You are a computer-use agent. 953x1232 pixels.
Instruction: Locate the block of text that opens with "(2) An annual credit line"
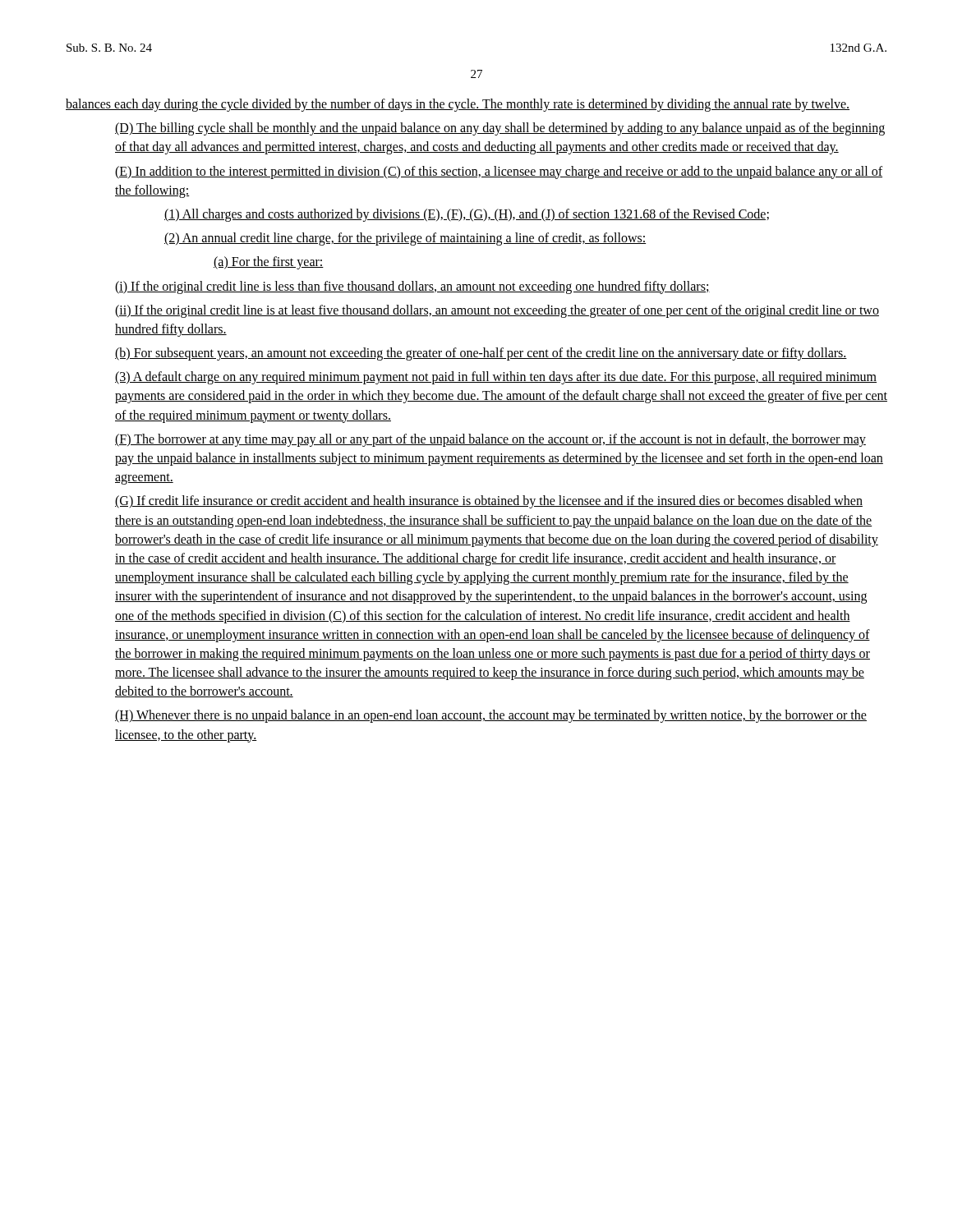pyautogui.click(x=405, y=238)
